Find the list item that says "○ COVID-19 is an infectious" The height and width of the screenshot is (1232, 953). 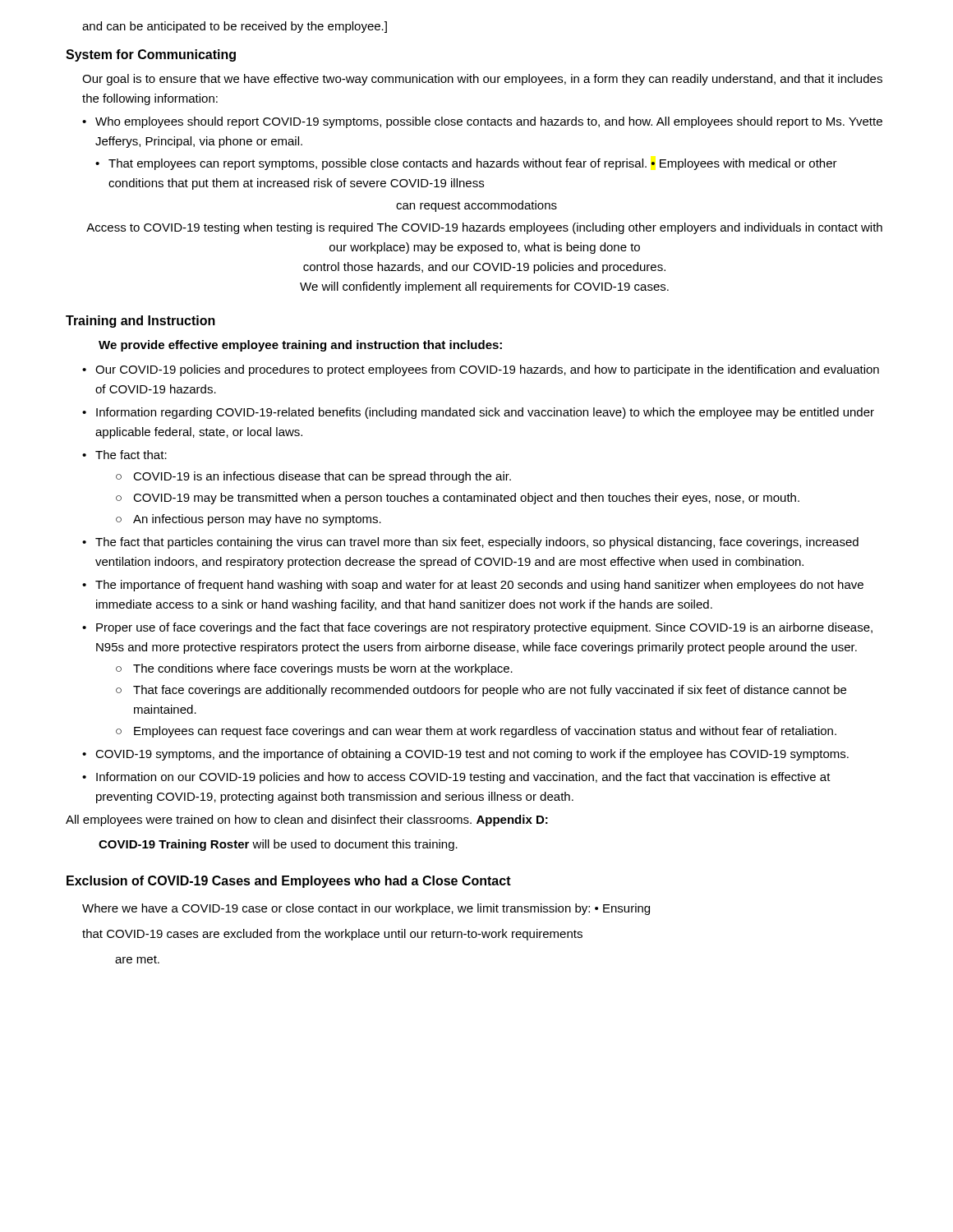click(x=313, y=476)
